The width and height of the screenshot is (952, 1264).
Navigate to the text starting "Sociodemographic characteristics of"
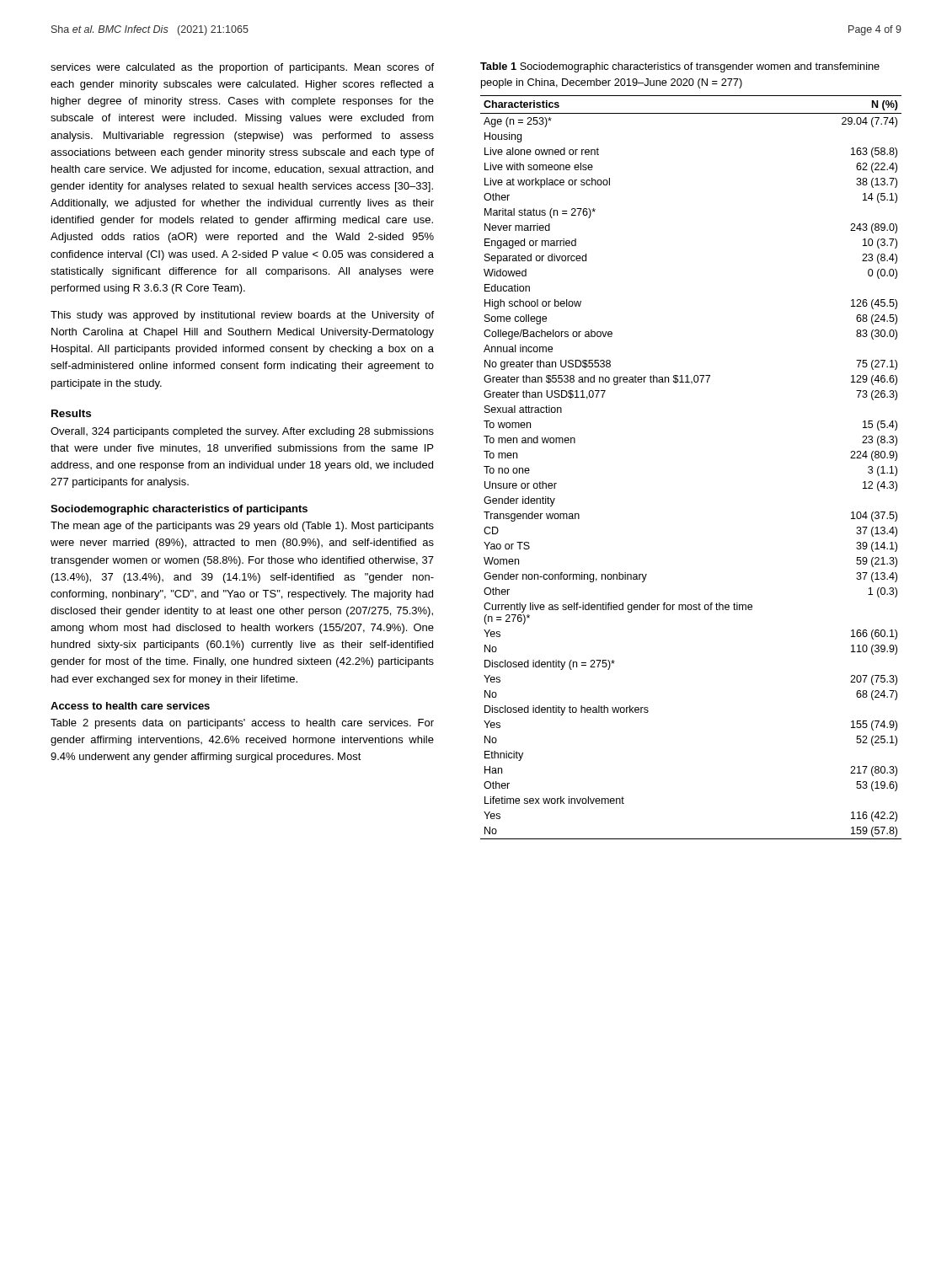[x=179, y=509]
